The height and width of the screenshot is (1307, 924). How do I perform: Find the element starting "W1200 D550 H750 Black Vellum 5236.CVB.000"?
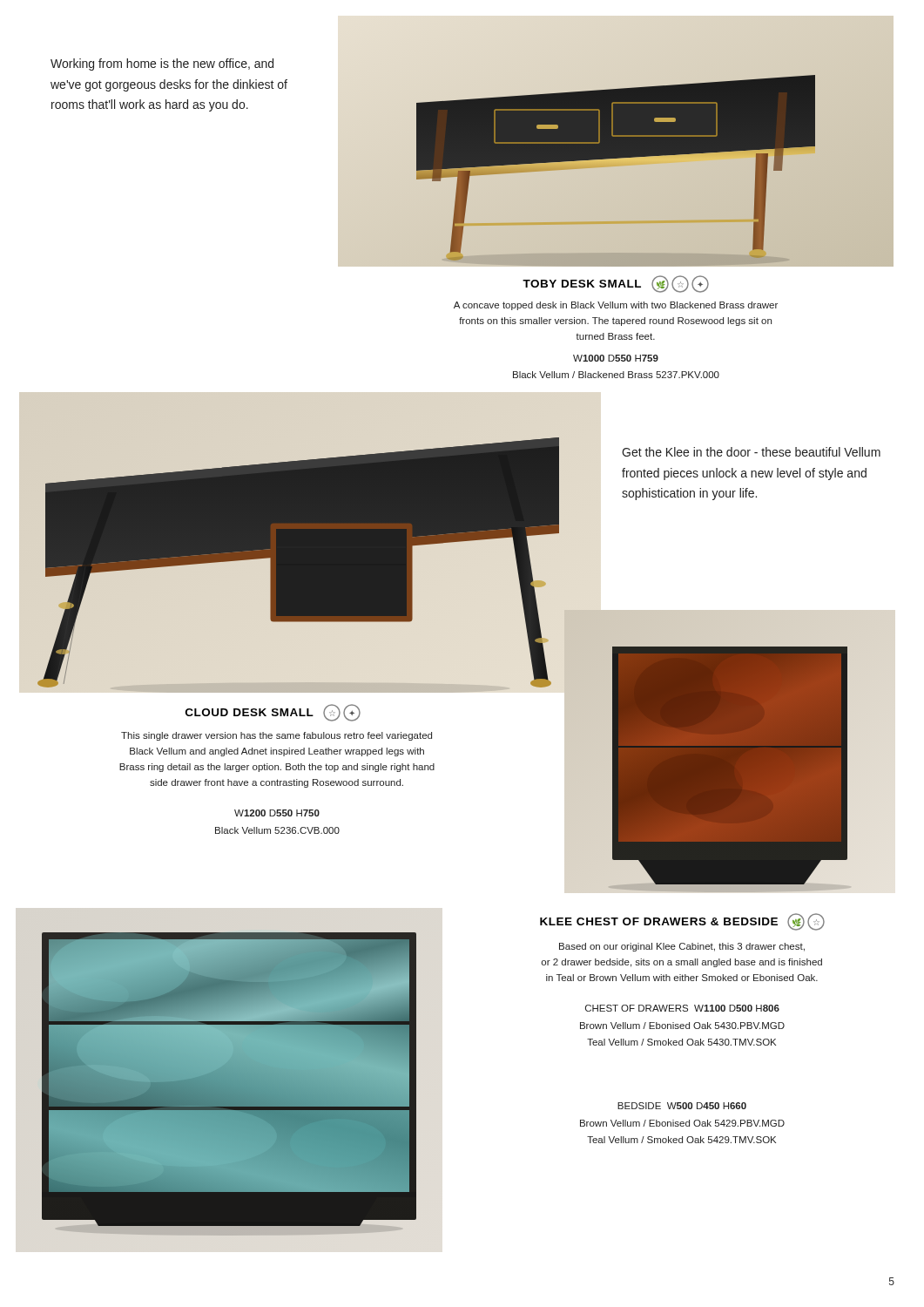tap(277, 821)
